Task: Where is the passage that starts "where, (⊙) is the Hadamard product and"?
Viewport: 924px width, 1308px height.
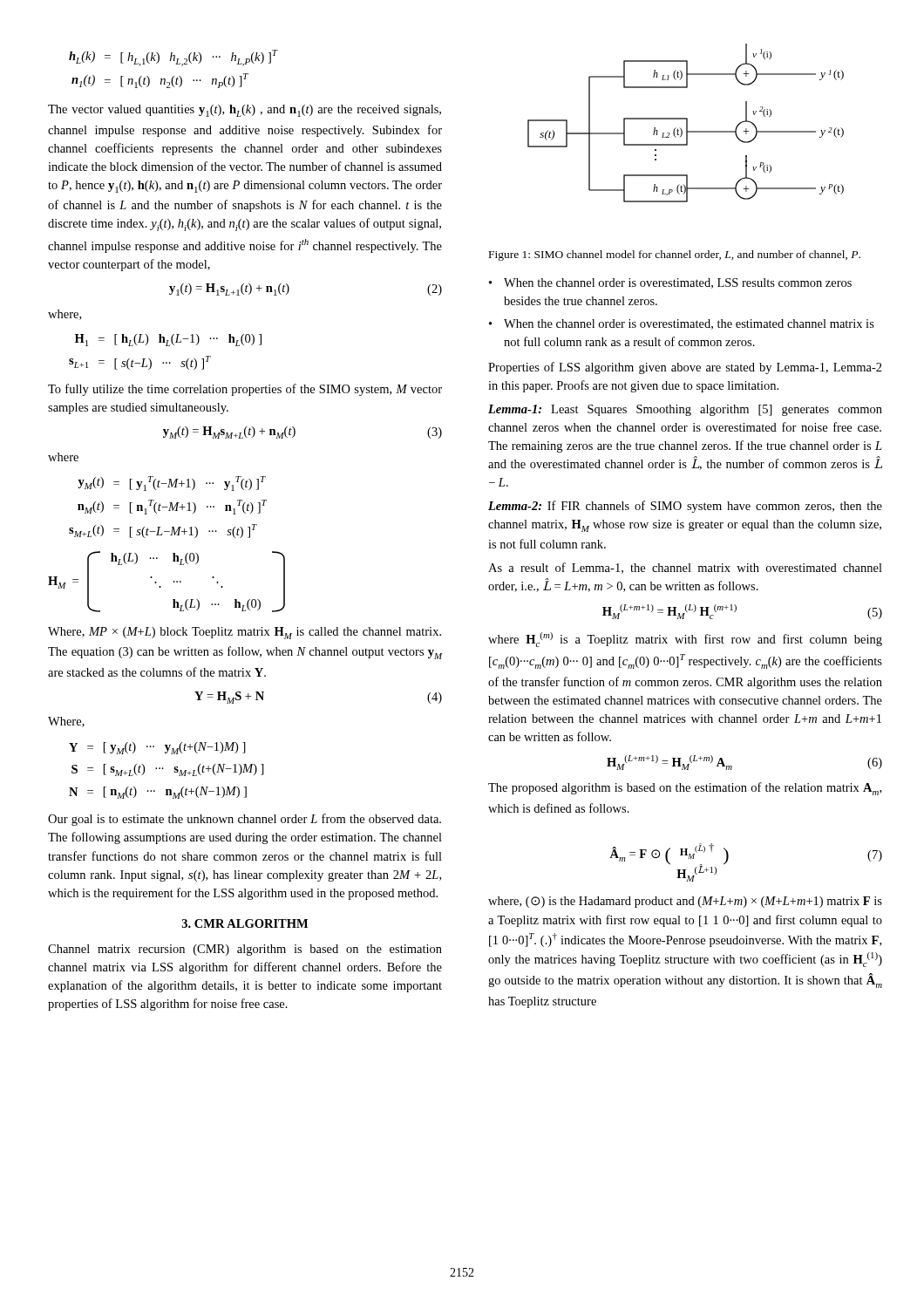Action: pos(685,951)
